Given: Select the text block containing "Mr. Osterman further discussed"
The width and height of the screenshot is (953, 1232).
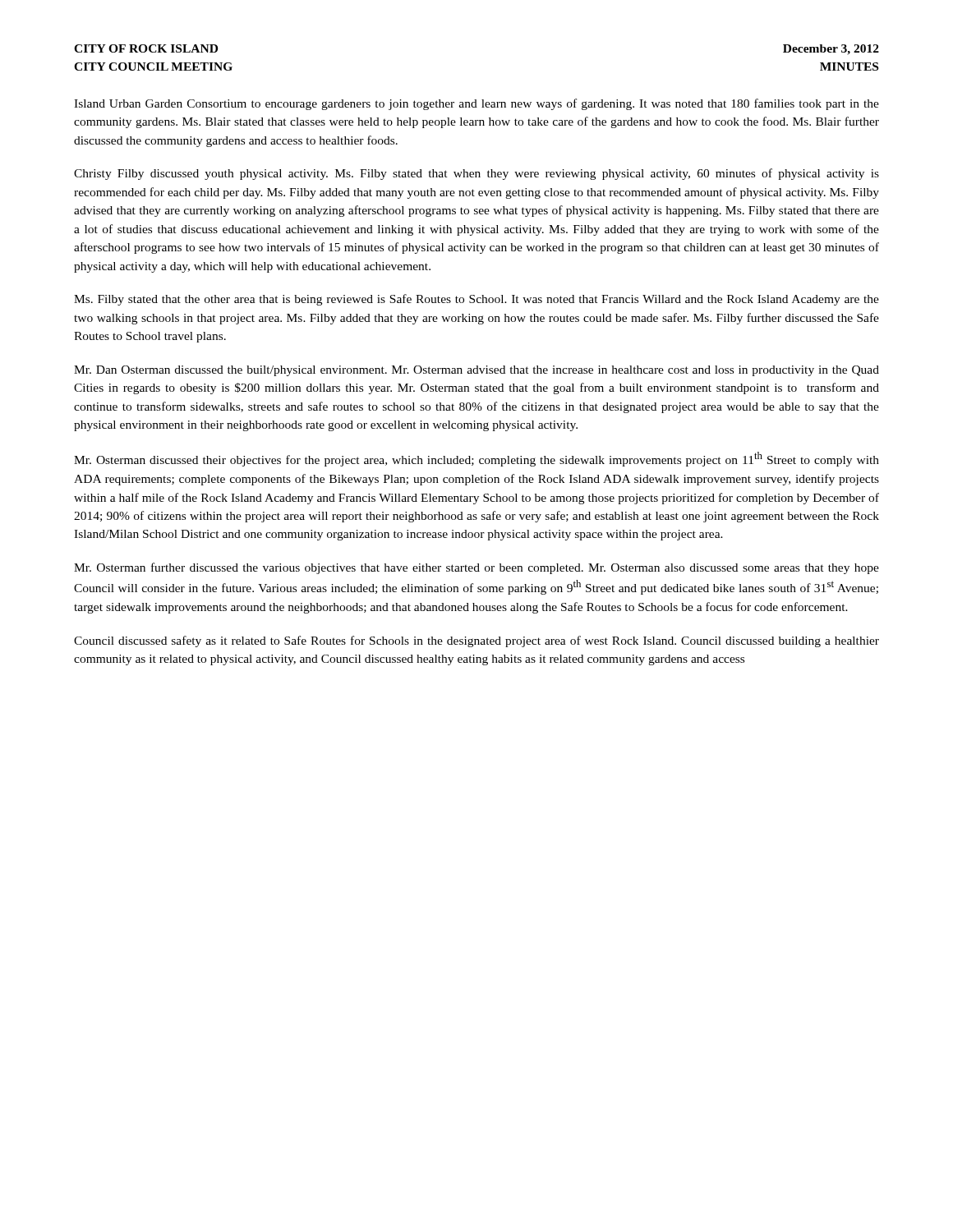Looking at the screenshot, I should [x=476, y=587].
